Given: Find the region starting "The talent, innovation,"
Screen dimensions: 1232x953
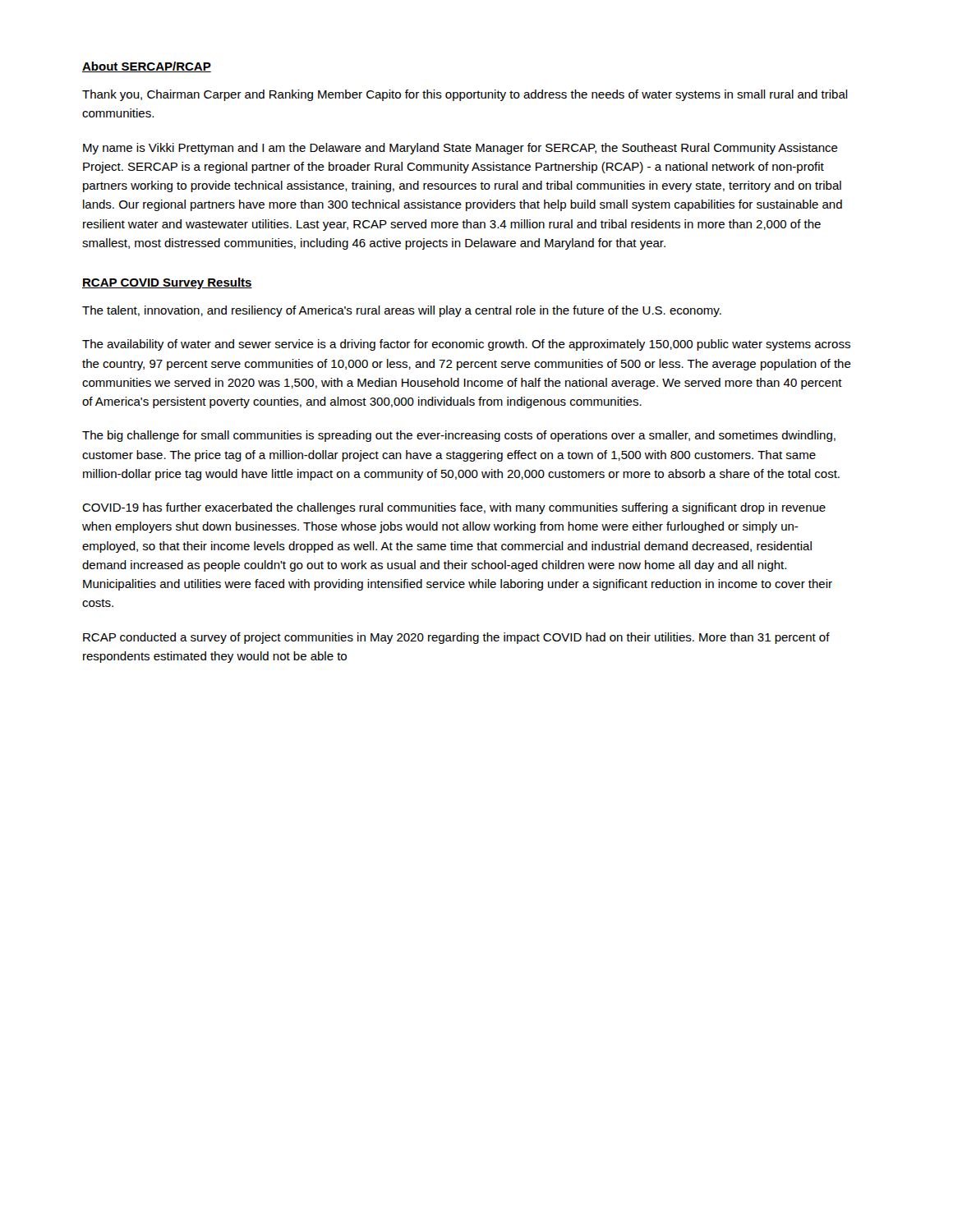Looking at the screenshot, I should pos(402,310).
